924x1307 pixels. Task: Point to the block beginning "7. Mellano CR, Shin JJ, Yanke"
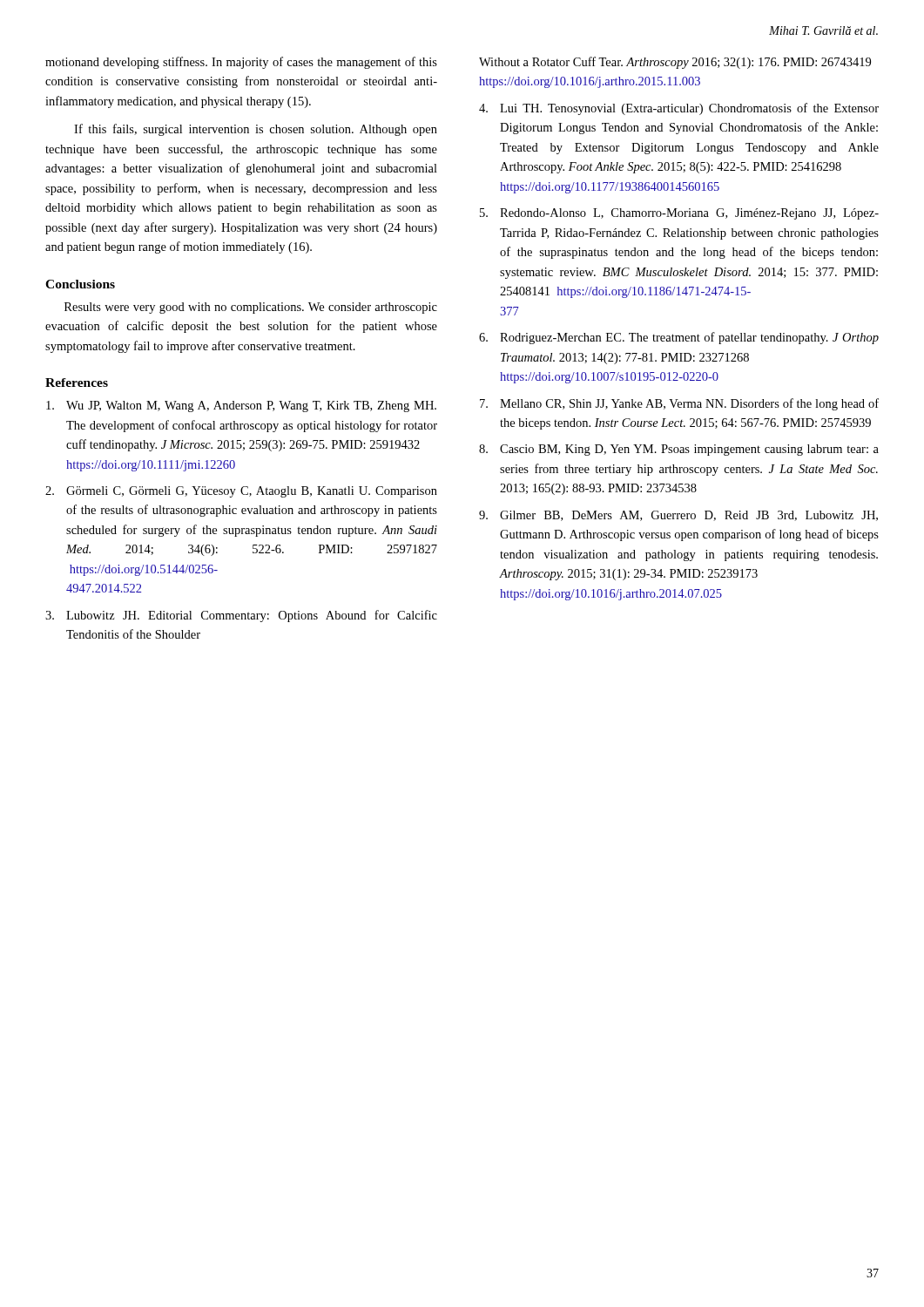click(679, 413)
